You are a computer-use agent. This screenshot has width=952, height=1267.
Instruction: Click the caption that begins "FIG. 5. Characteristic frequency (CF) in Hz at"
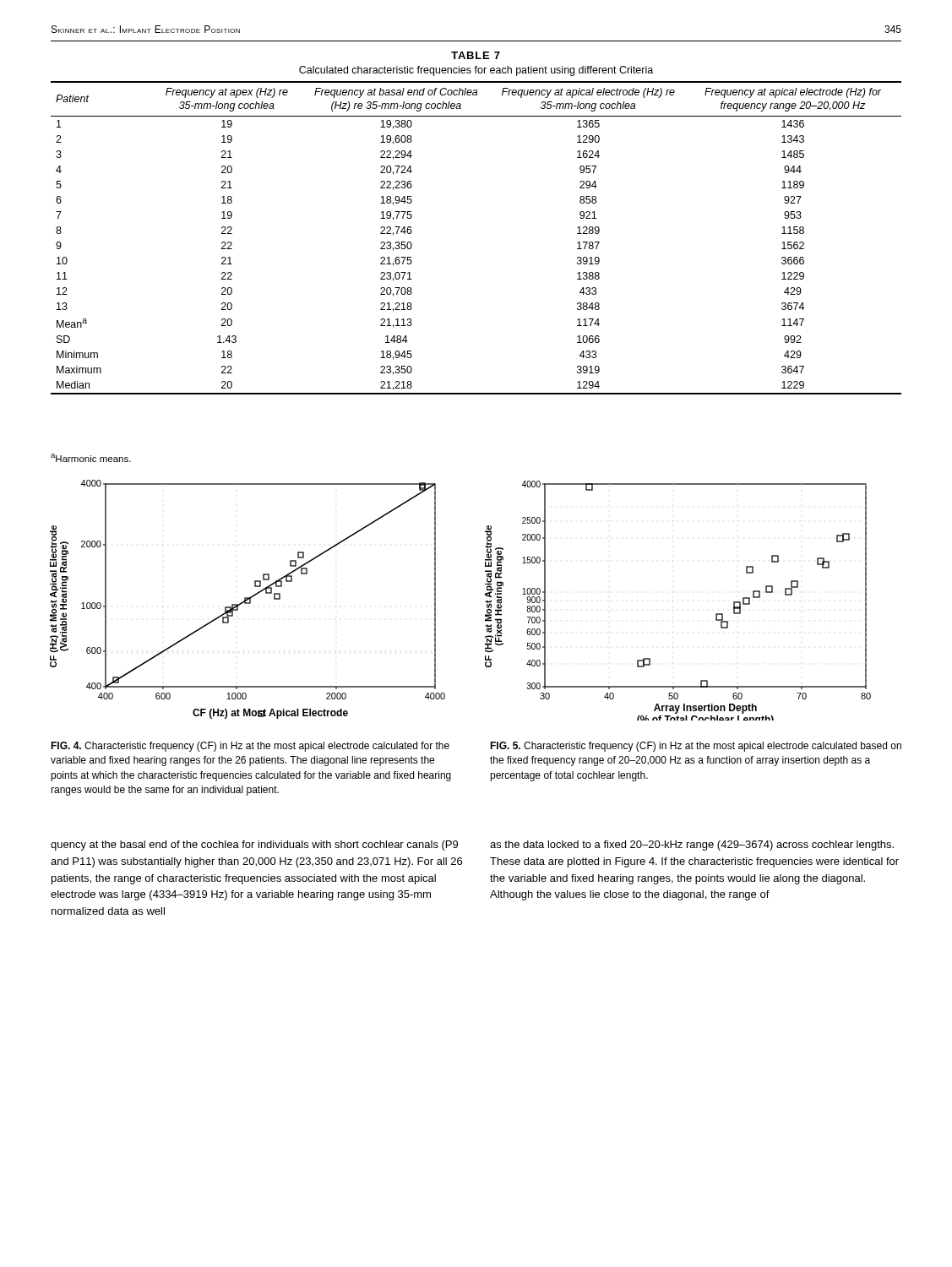(x=696, y=761)
